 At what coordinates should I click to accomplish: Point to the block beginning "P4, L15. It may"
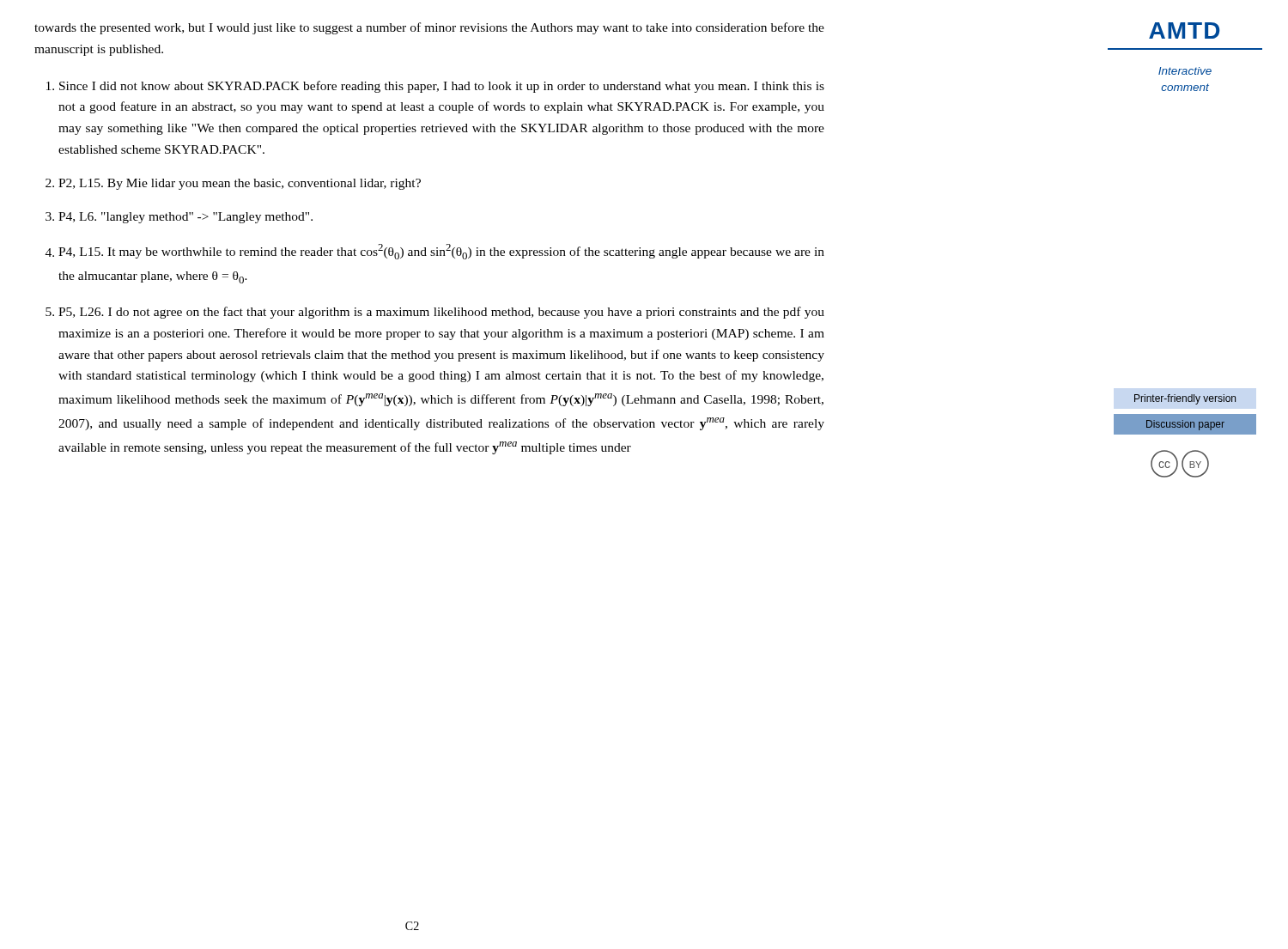tap(441, 264)
